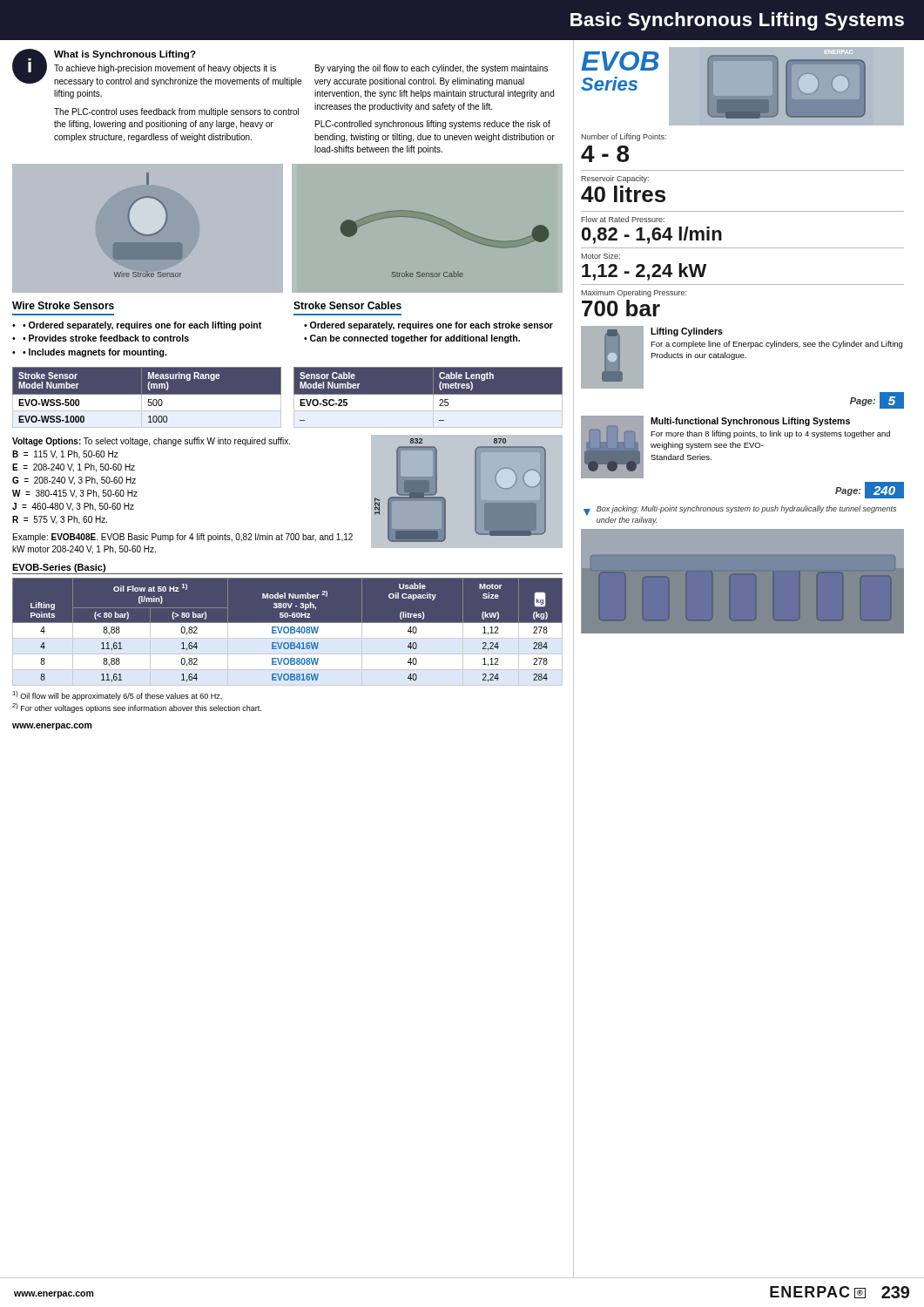Point to "Motor Size:"
924x1307 pixels.
[601, 256]
